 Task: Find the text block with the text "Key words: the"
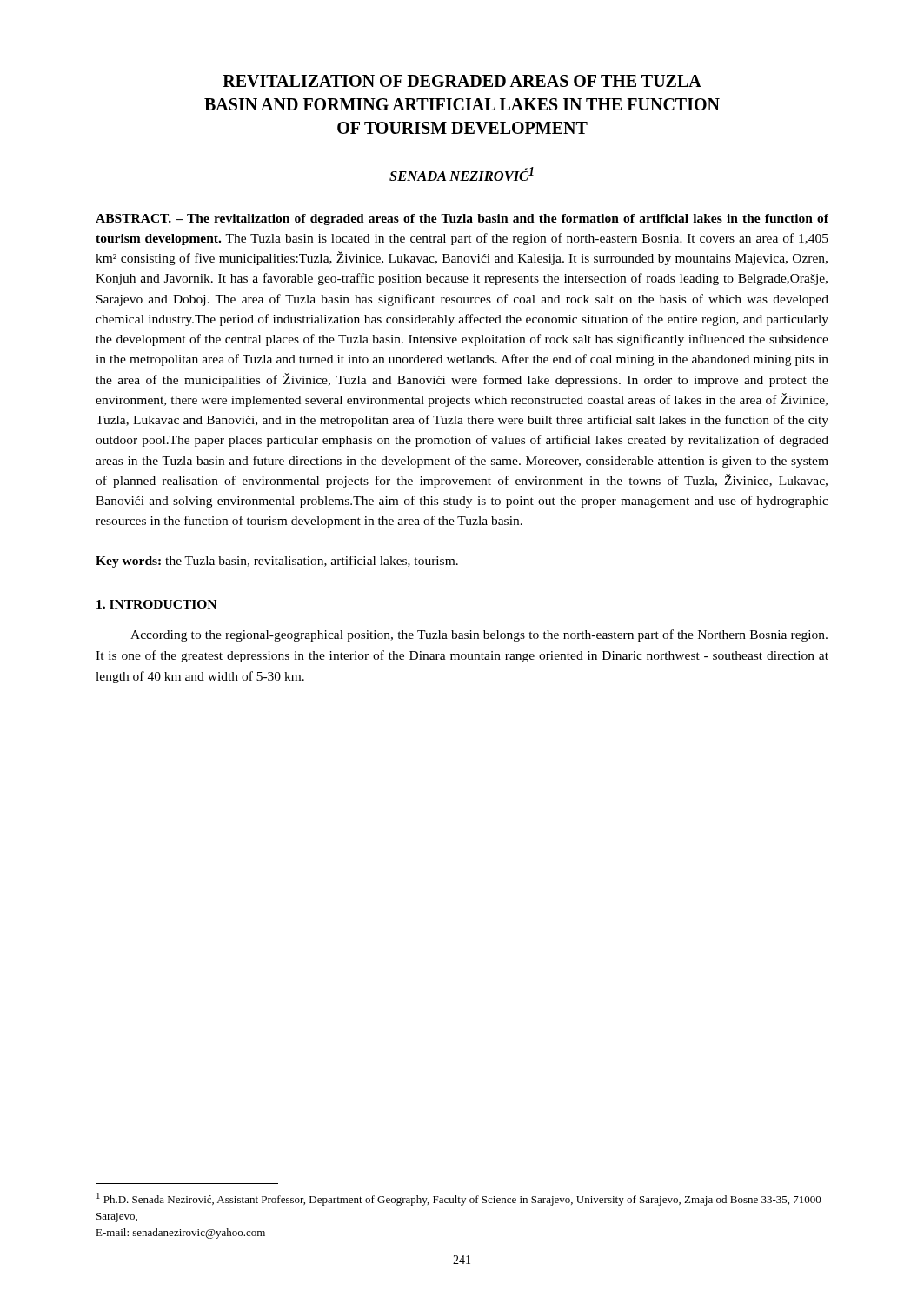(462, 560)
